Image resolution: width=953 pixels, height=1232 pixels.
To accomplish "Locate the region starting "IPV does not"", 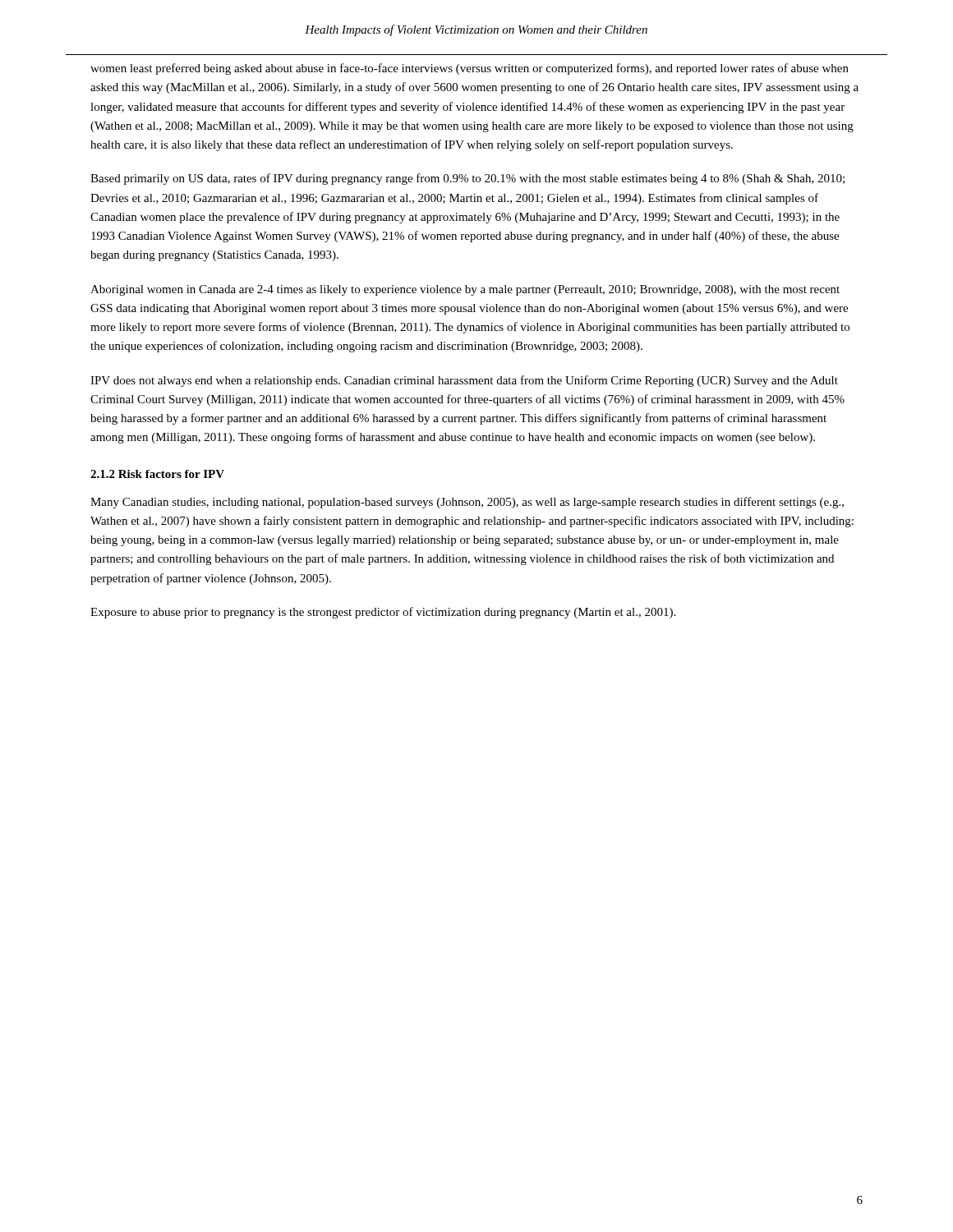I will pos(476,409).
